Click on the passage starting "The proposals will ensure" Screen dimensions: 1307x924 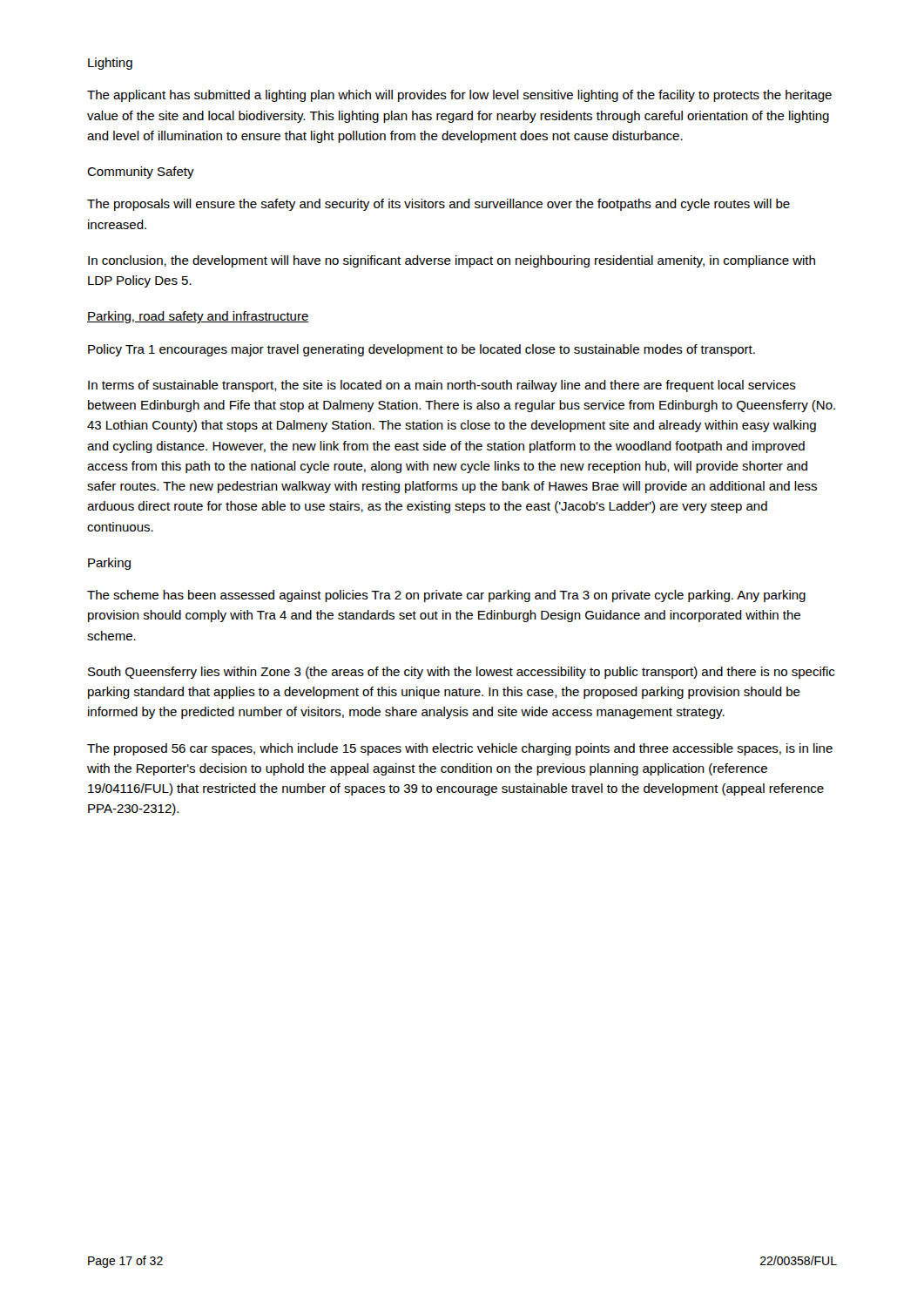click(439, 214)
